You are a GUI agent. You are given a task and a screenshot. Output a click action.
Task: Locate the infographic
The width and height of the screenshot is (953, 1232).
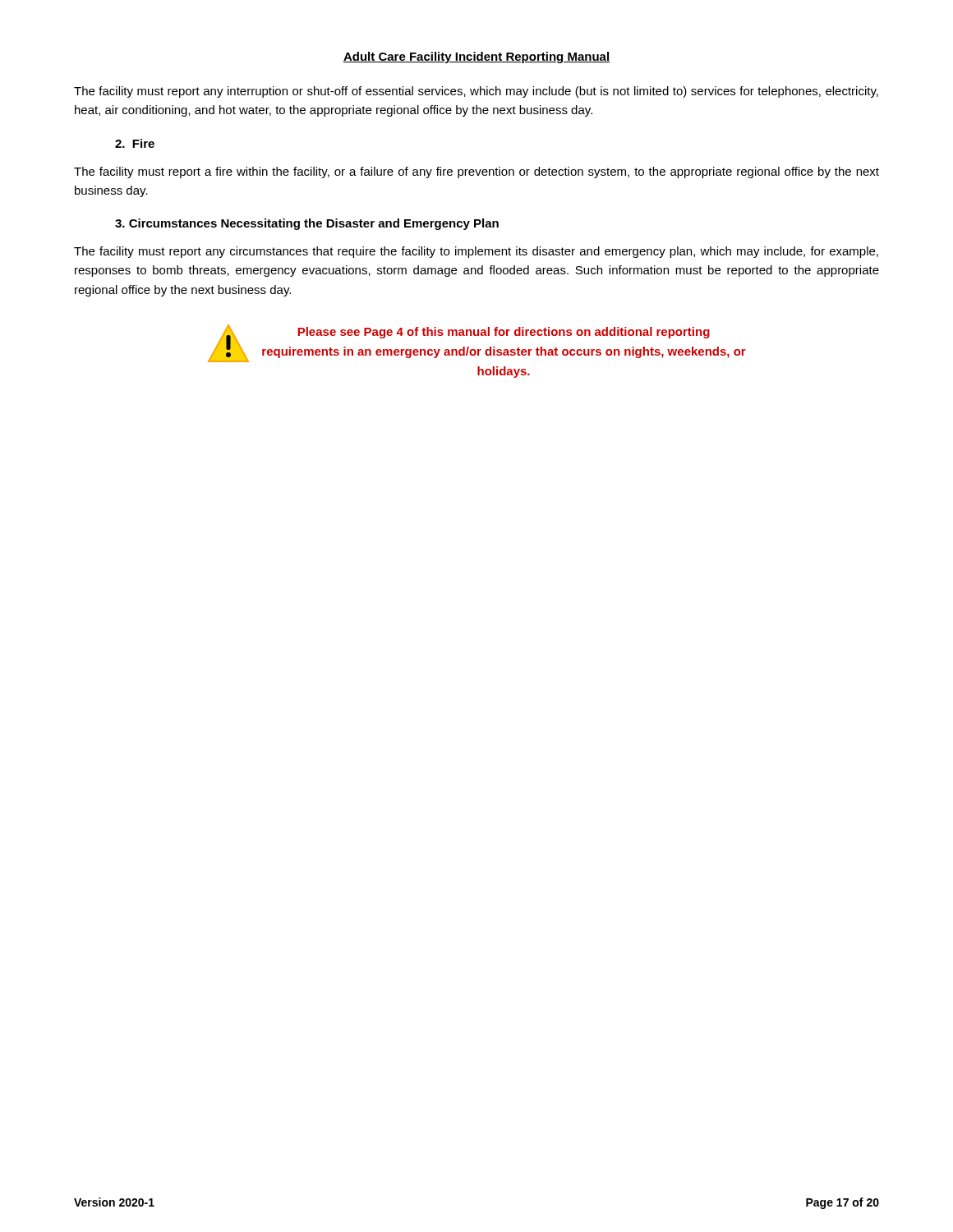click(x=476, y=351)
